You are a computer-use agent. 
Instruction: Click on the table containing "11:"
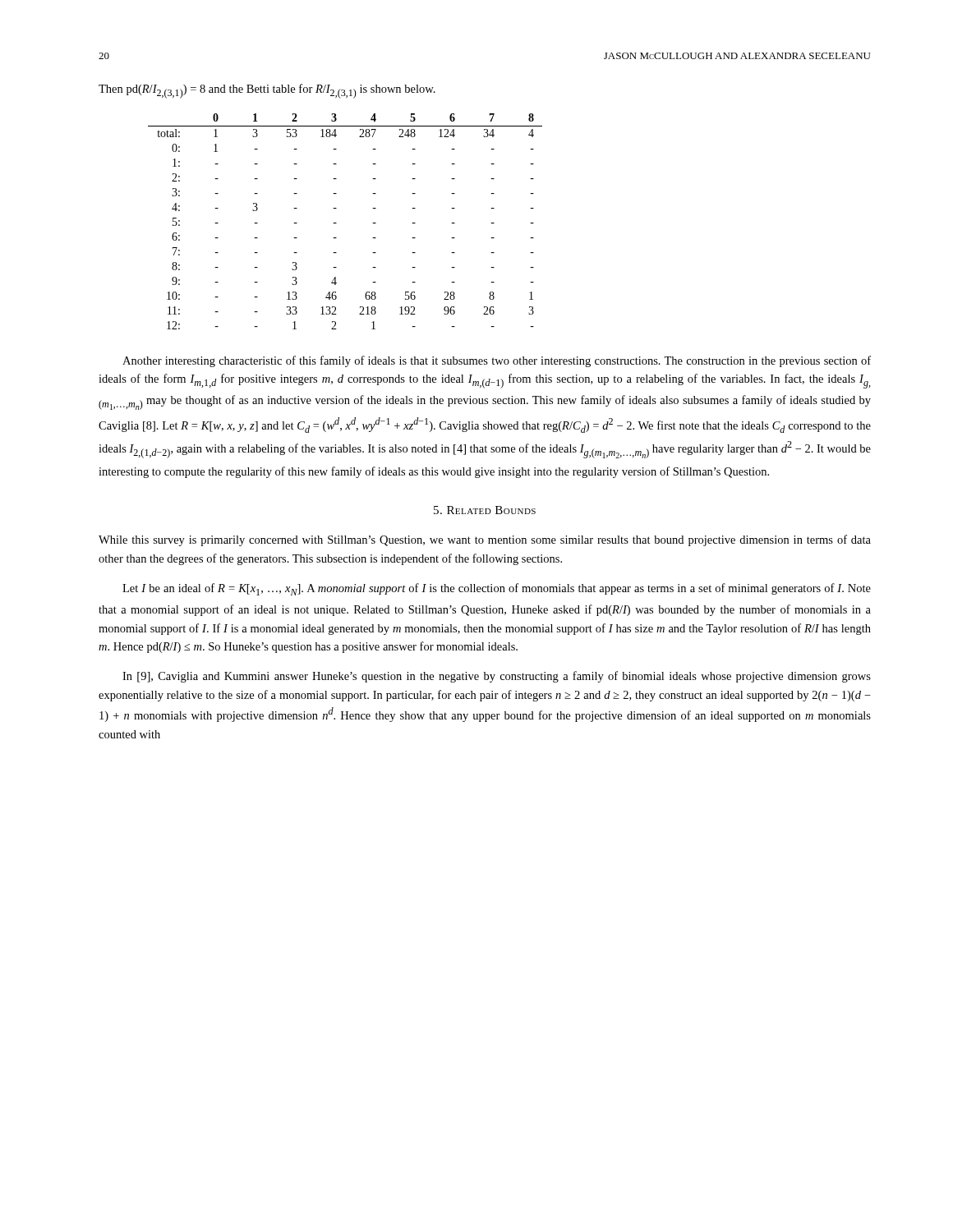click(x=485, y=222)
